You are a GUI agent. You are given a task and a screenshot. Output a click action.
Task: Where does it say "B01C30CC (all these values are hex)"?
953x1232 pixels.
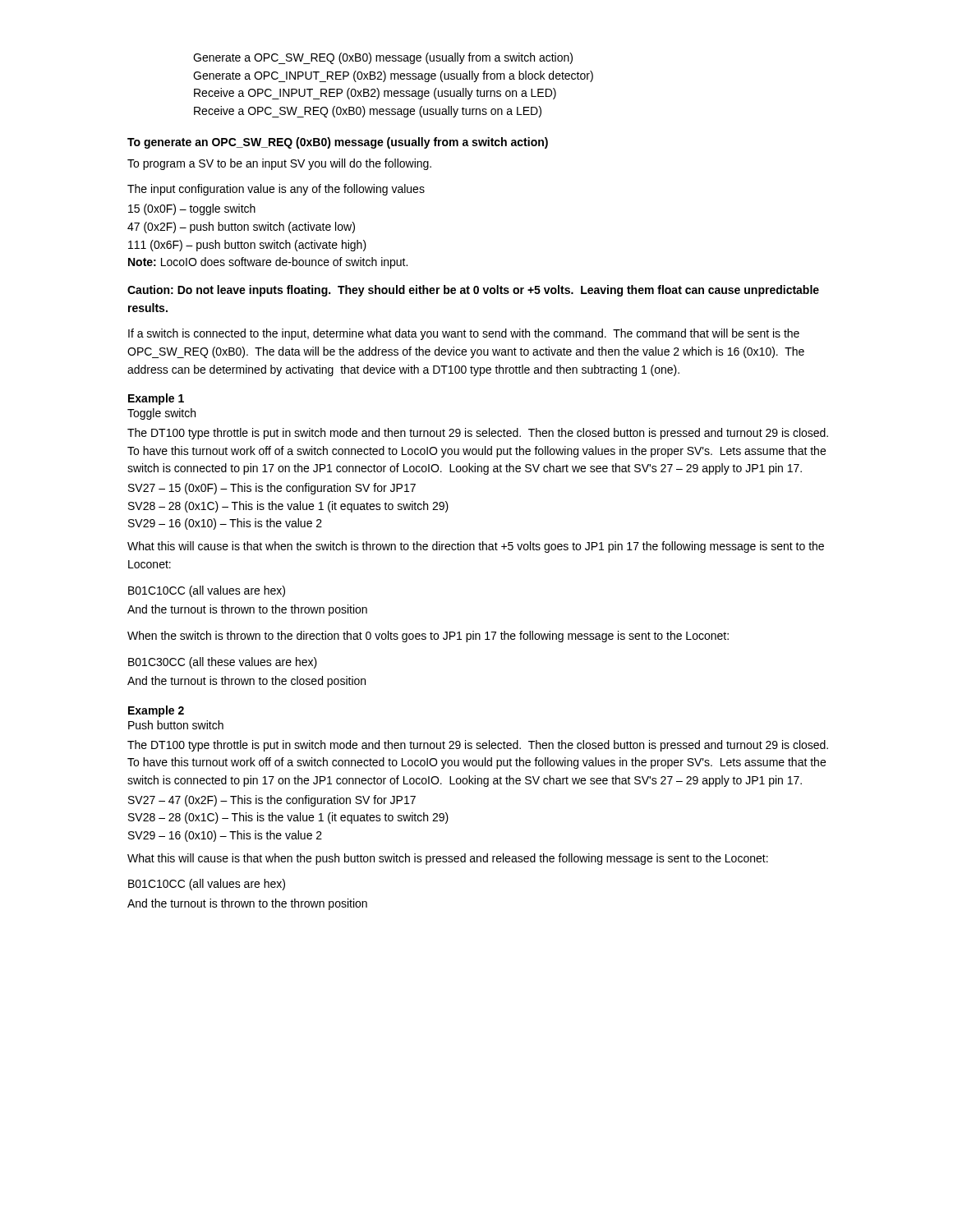[222, 662]
